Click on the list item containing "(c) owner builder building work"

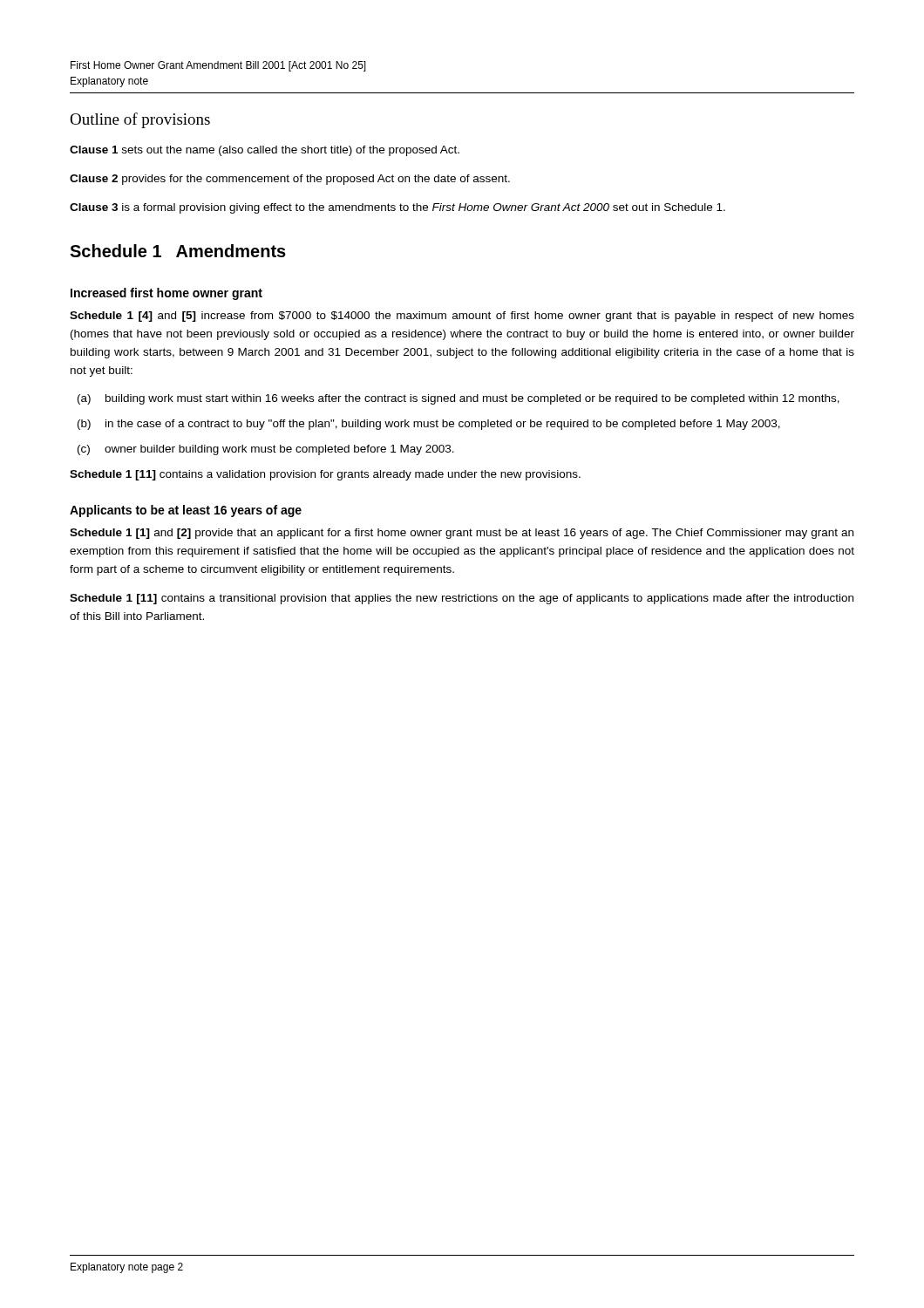pos(462,450)
